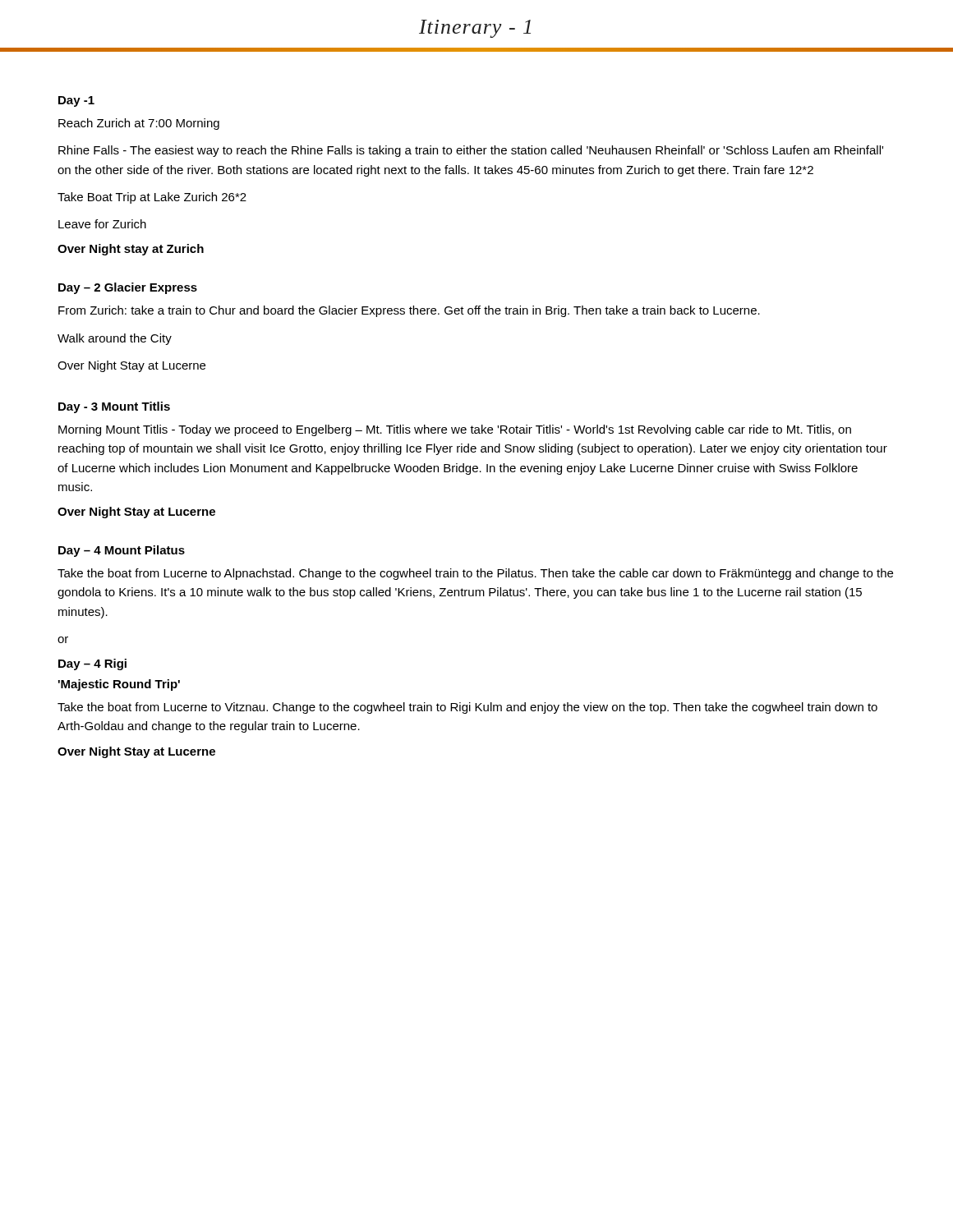The image size is (953, 1232).
Task: Select the text block containing "From Zurich: take a train to Chur"
Action: pos(409,310)
